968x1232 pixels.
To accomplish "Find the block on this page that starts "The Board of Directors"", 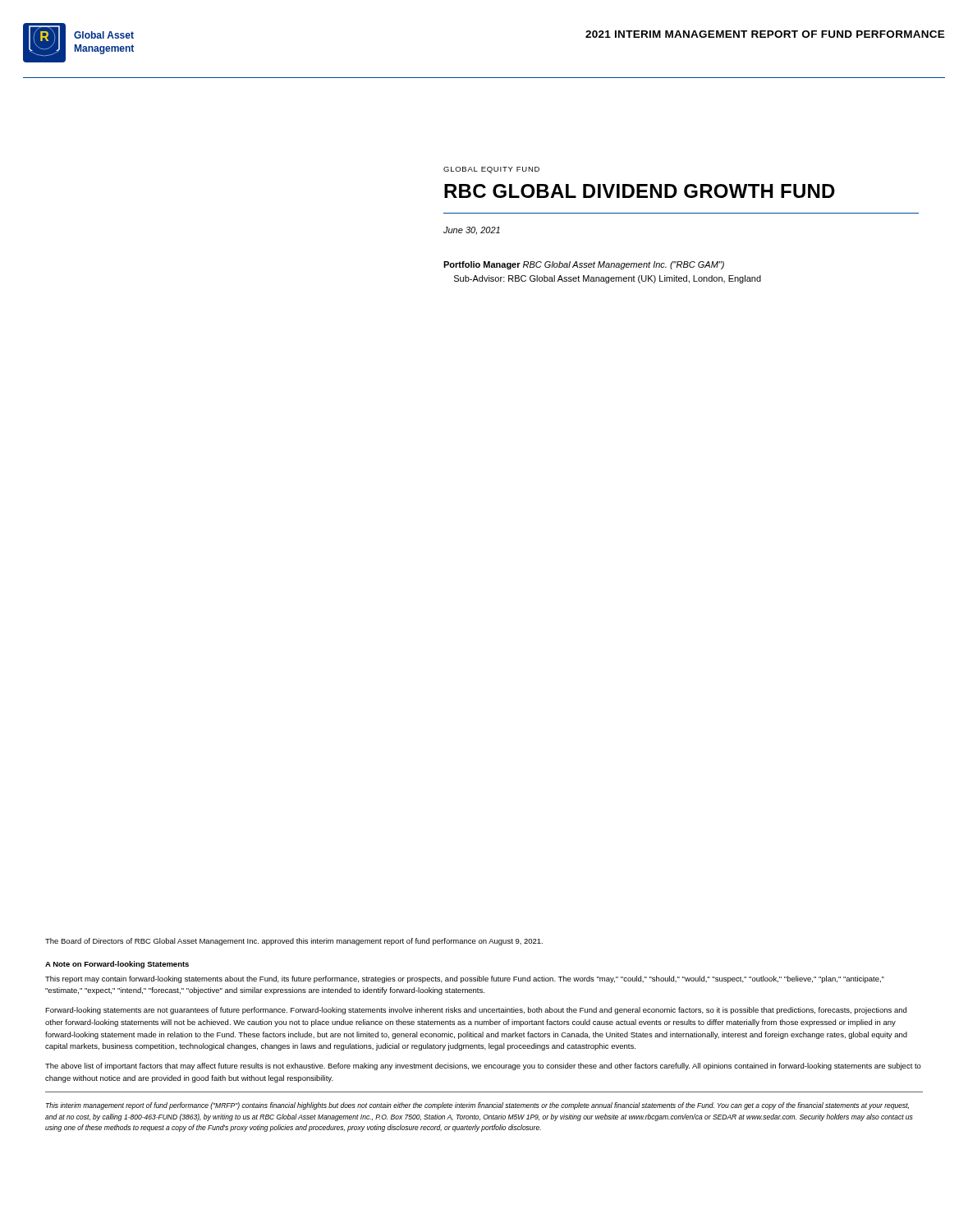I will 294,941.
